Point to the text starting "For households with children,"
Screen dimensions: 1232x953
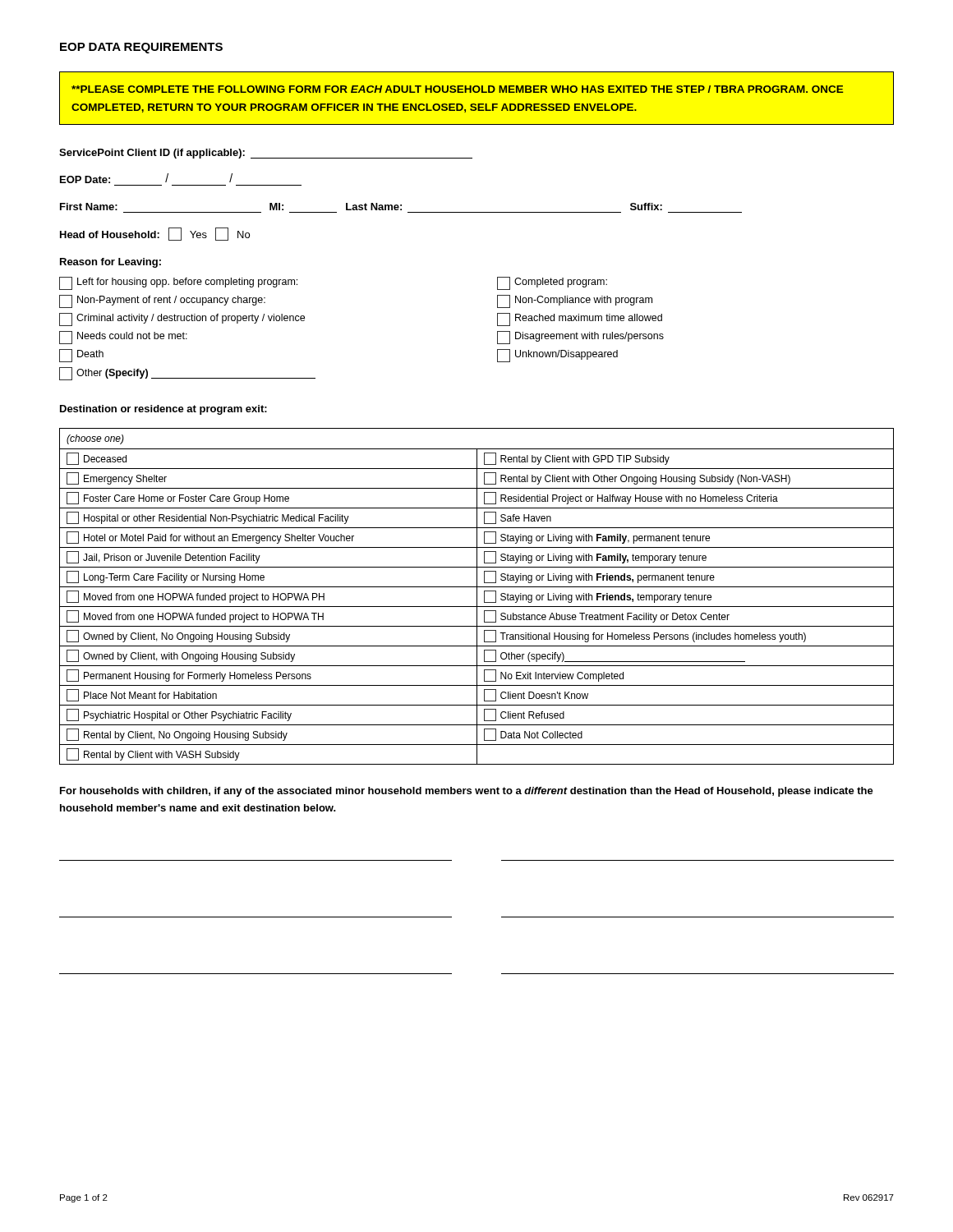466,799
